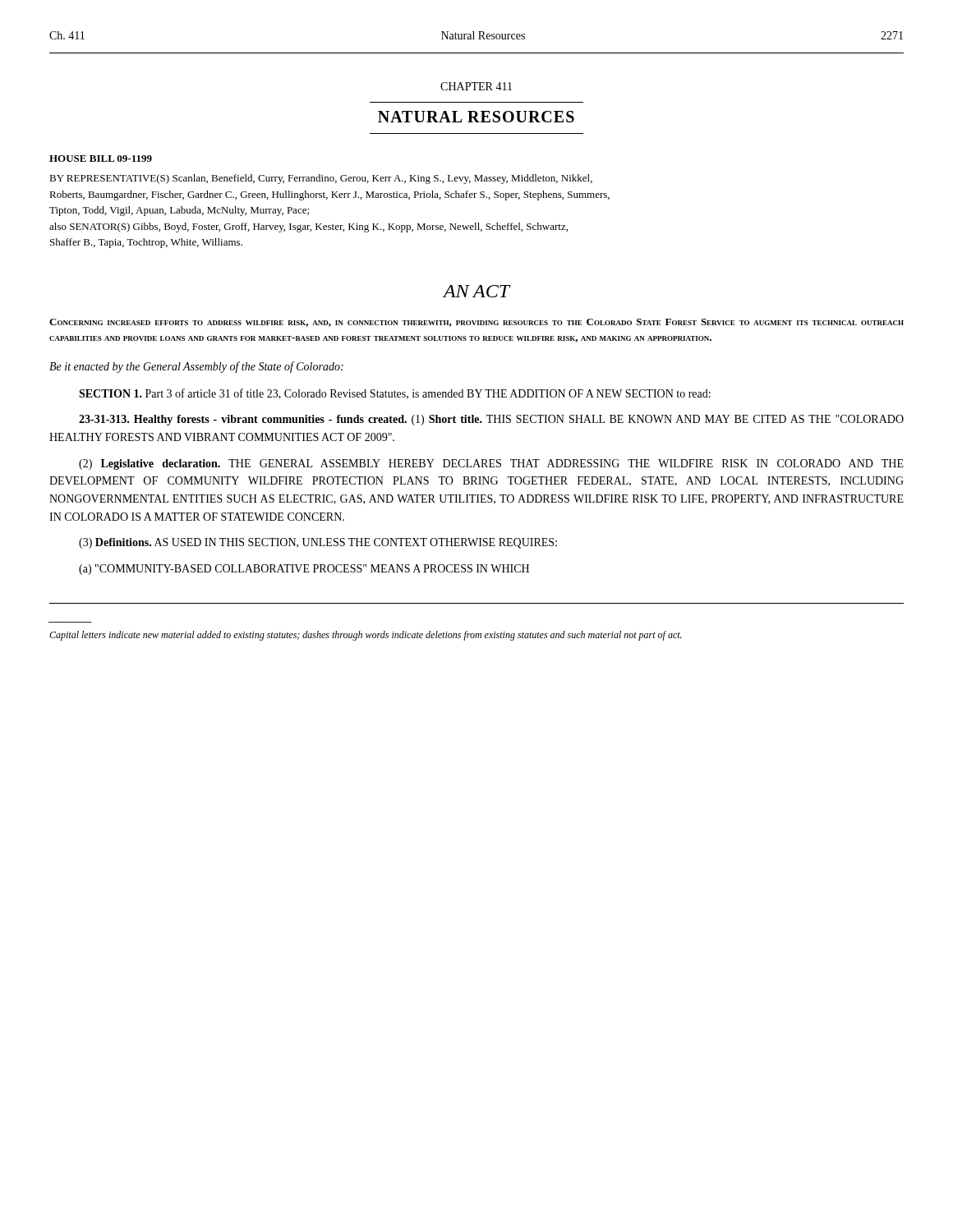This screenshot has width=953, height=1232.
Task: Point to the block beginning "(3) Definitions. AS USED IN THIS"
Action: pyautogui.click(x=476, y=543)
